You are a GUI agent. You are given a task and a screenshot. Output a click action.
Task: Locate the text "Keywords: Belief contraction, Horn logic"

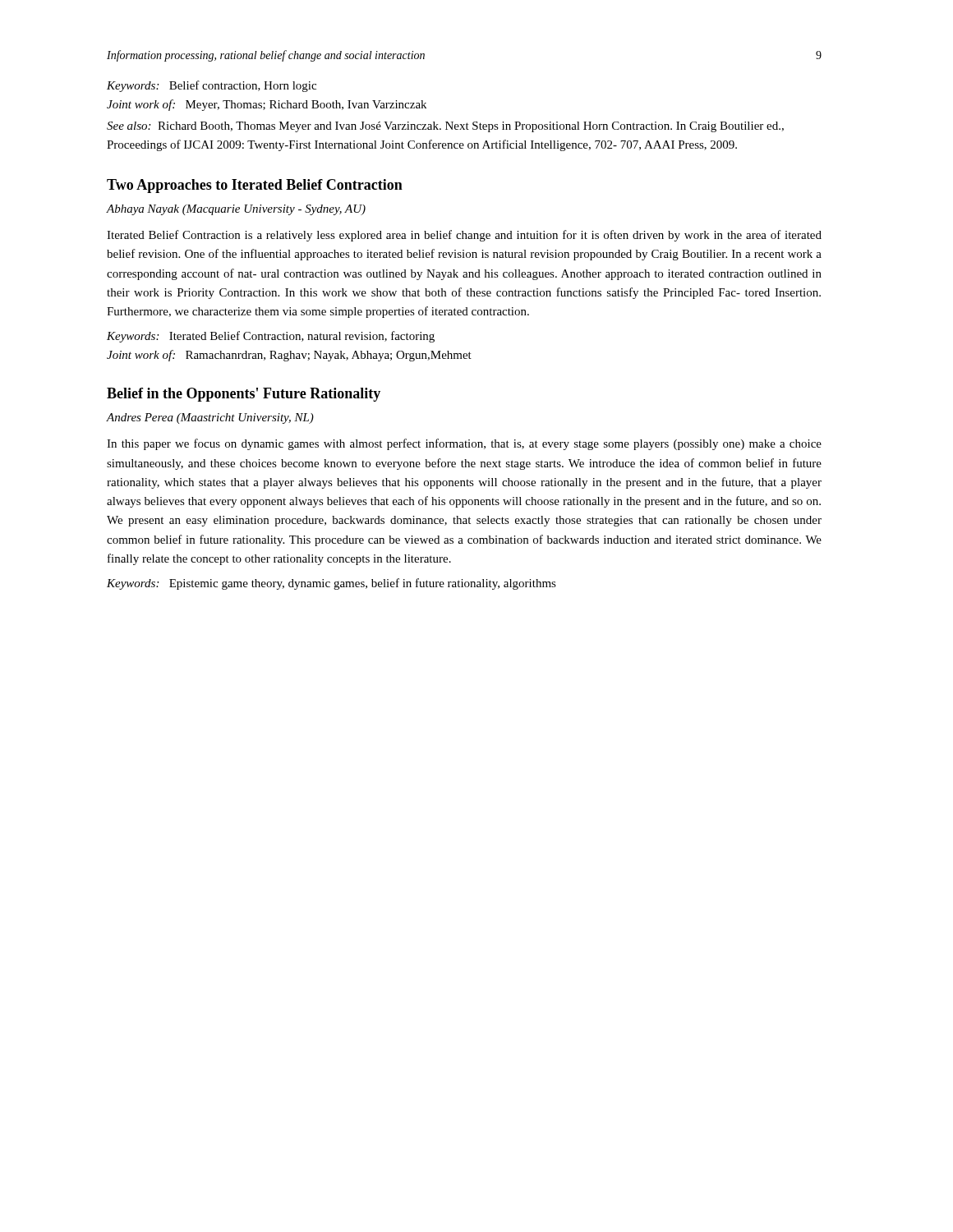click(212, 85)
